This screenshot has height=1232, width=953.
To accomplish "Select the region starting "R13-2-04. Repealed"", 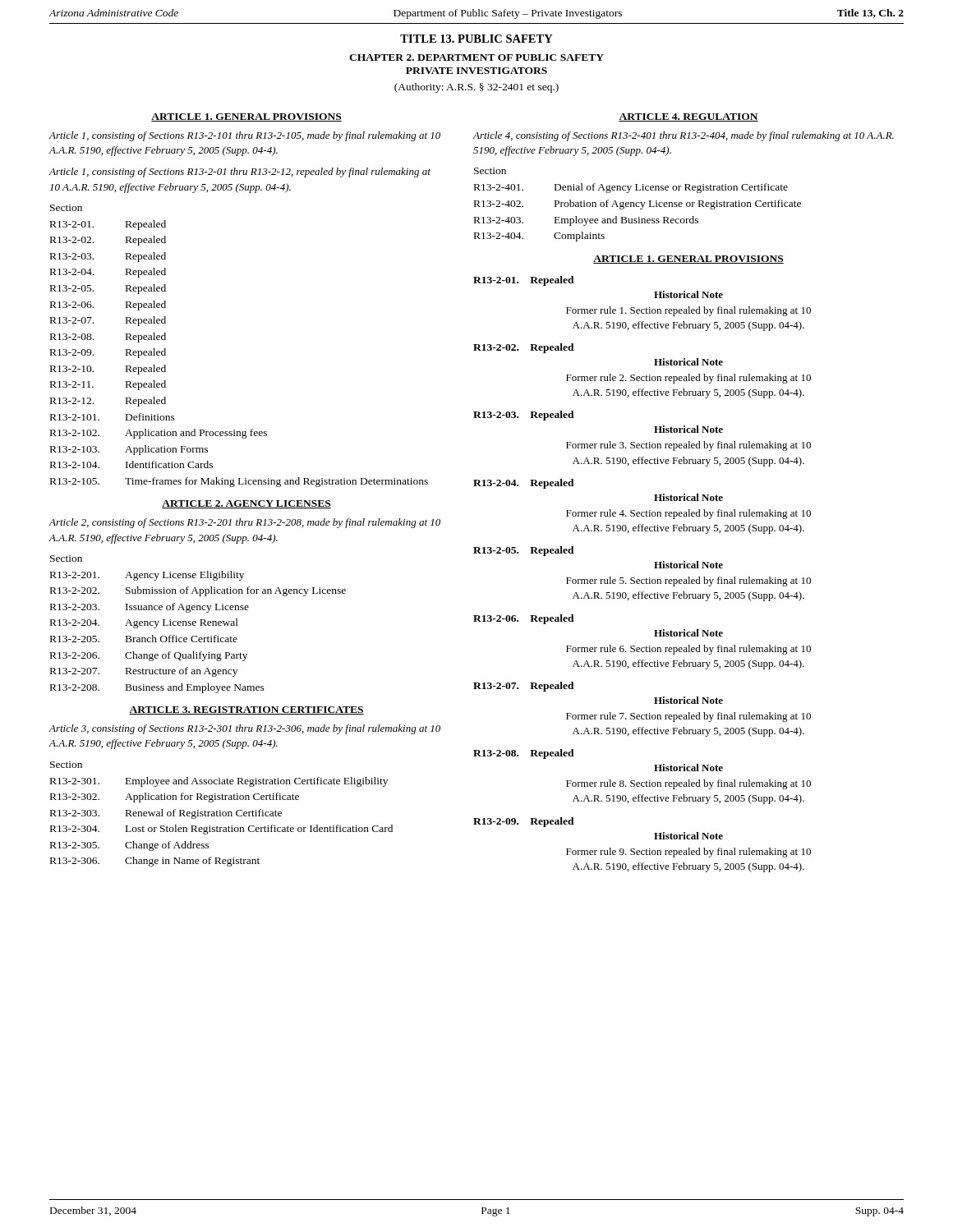I will click(524, 482).
